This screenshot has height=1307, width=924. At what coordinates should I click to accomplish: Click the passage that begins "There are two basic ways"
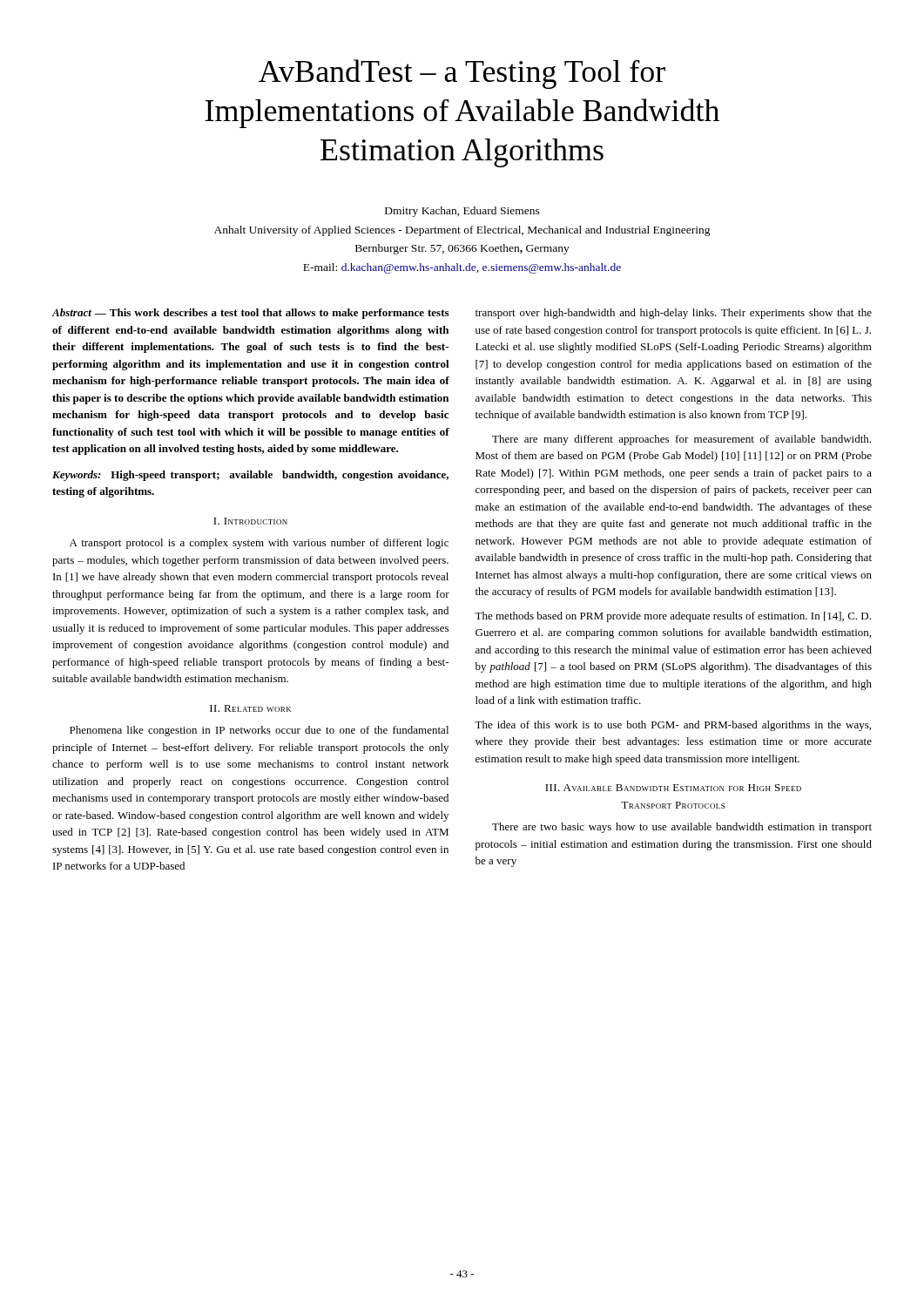click(673, 844)
